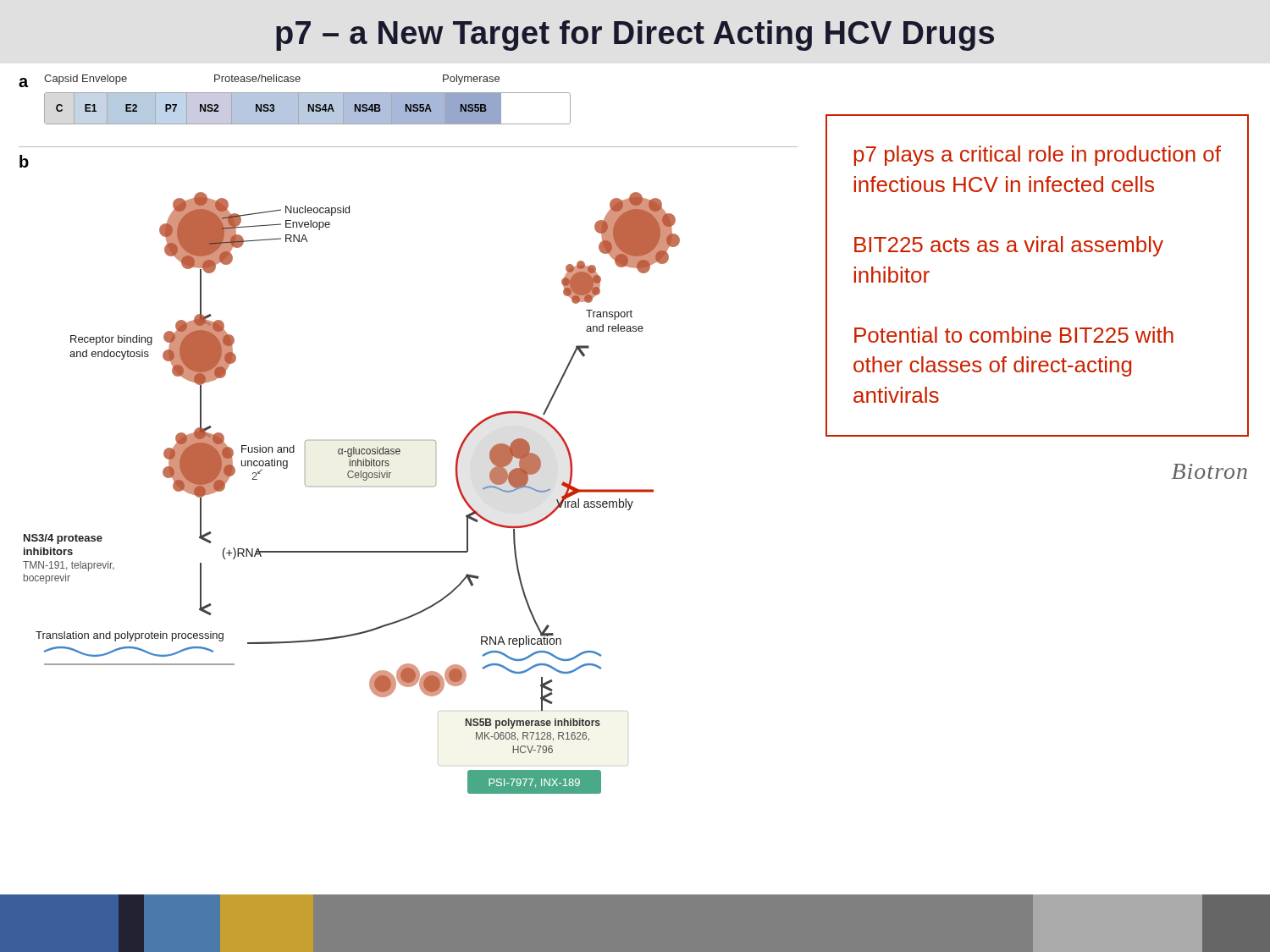Point to the region starting "Nature Reviews | Drug Discovery"

[x=483, y=785]
